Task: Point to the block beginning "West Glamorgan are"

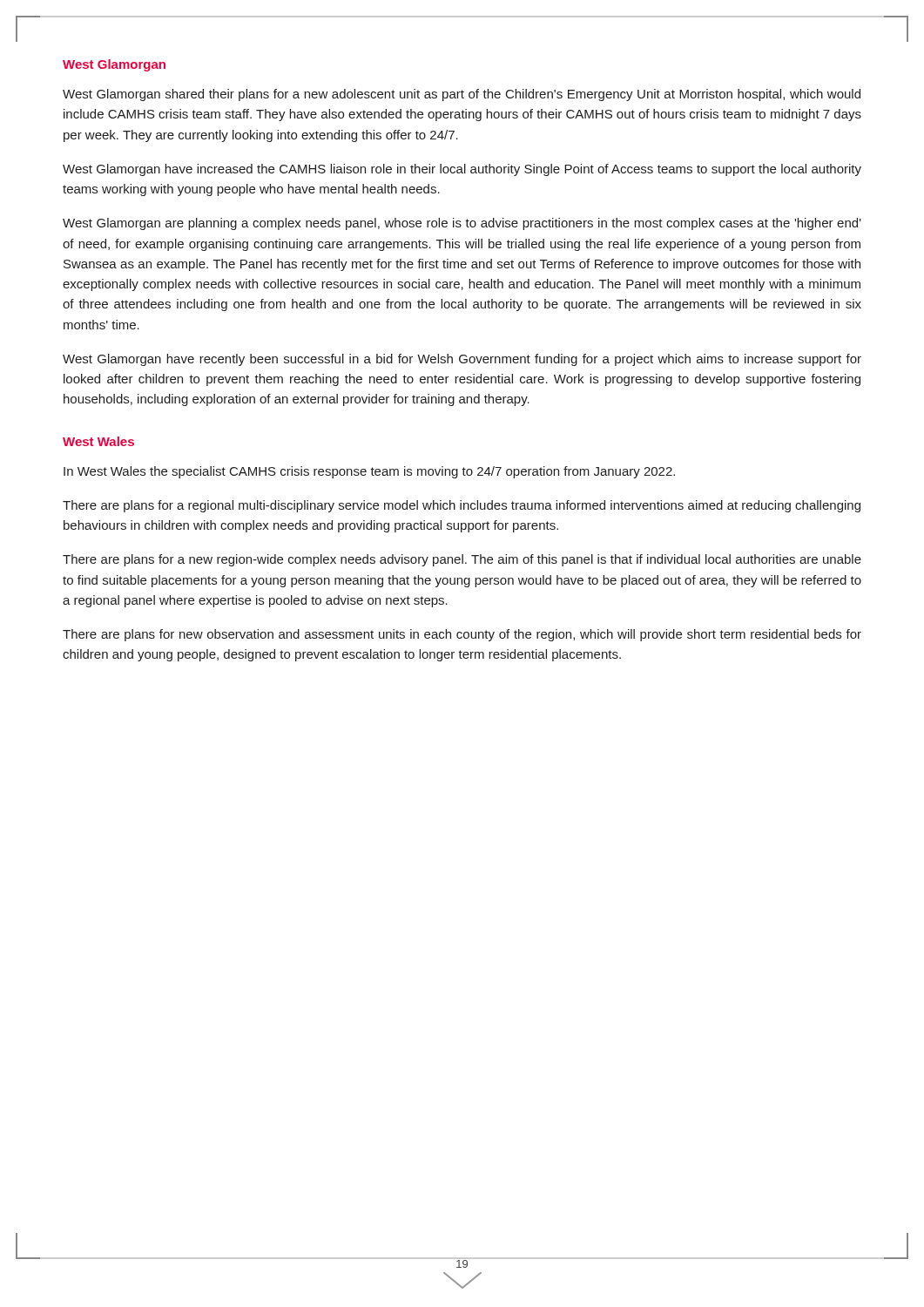Action: tap(462, 273)
